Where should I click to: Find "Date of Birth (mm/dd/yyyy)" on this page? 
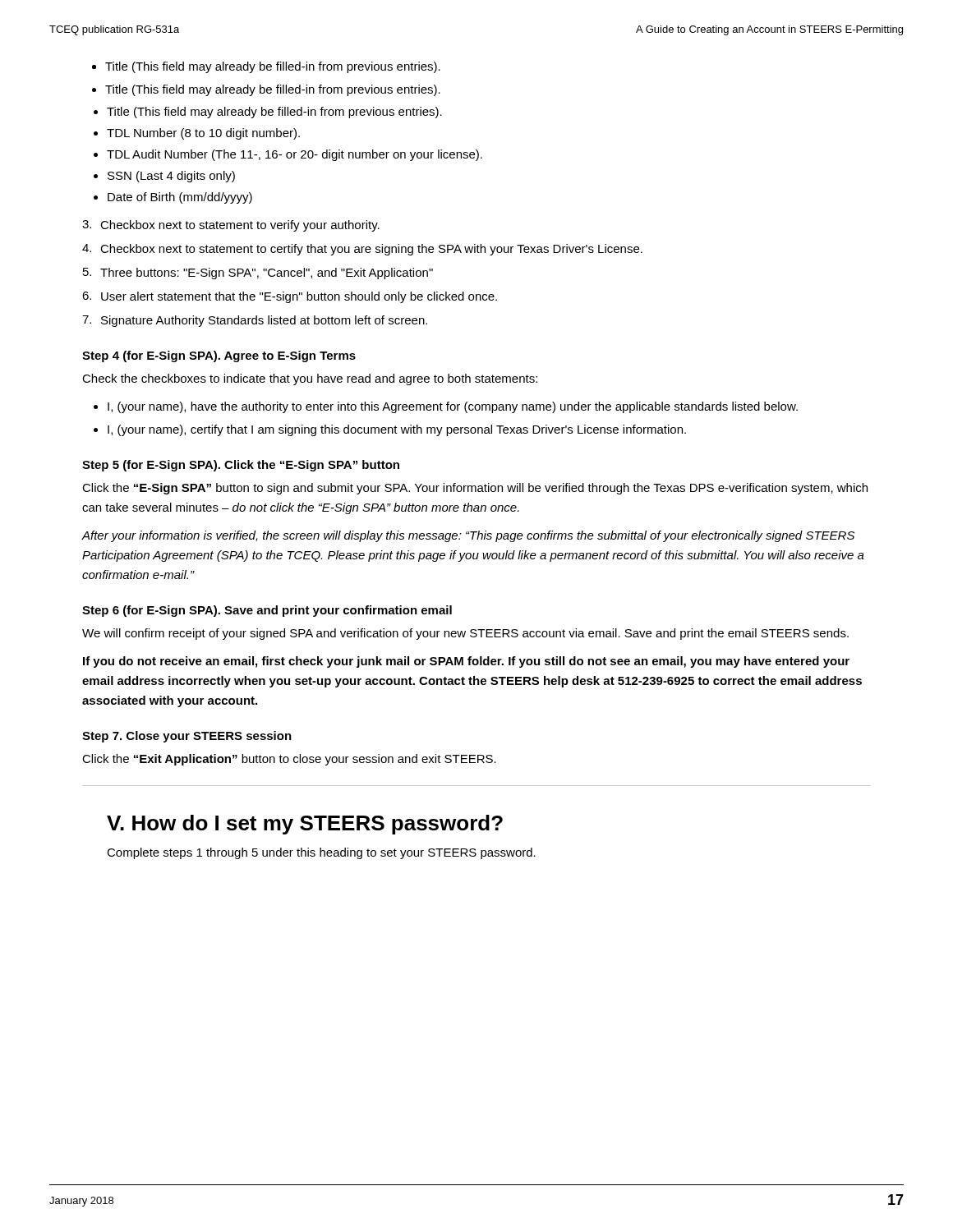point(180,198)
